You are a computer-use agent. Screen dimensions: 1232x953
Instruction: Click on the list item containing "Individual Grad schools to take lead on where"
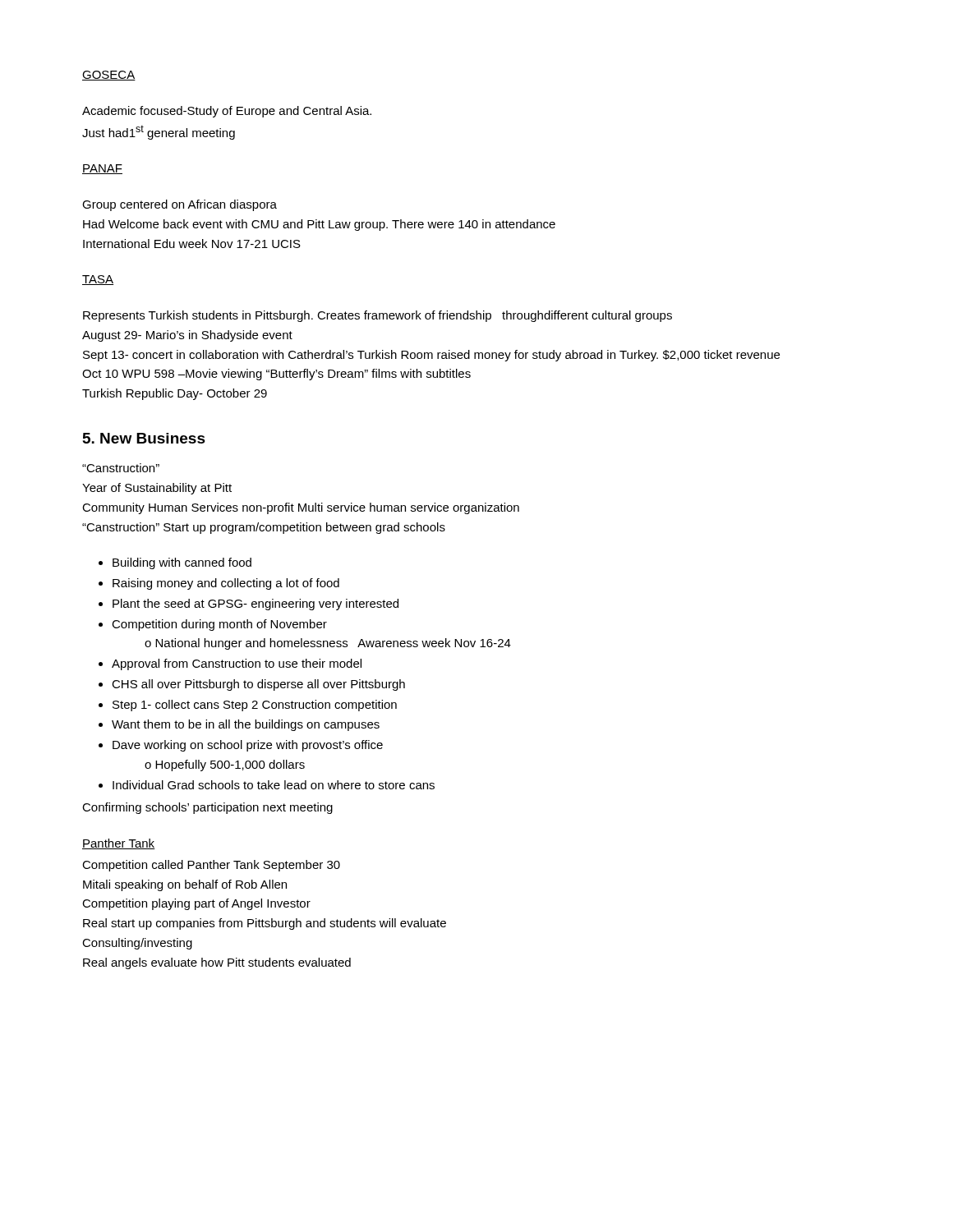tap(267, 785)
